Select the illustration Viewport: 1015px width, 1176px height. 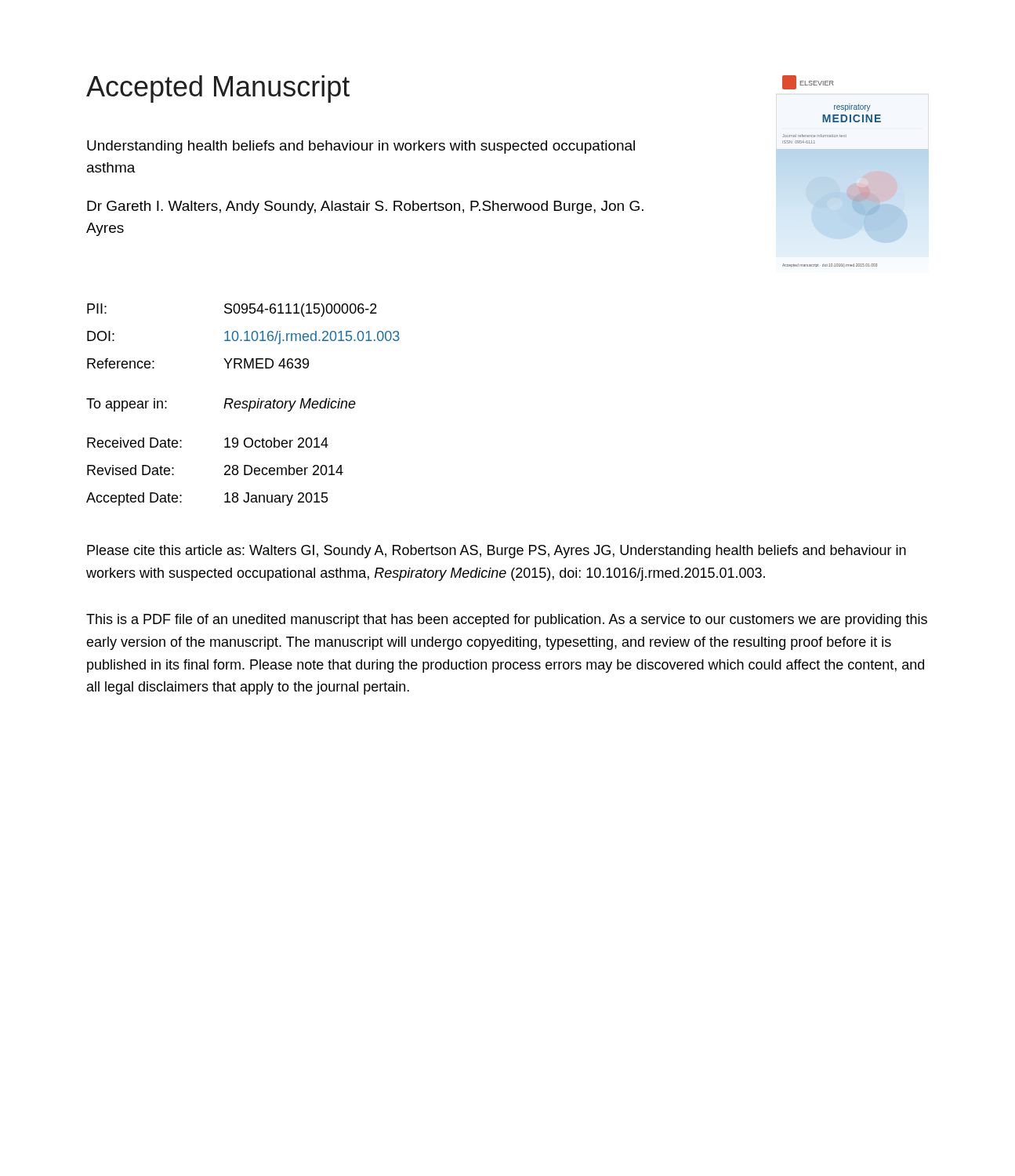pyautogui.click(x=852, y=173)
